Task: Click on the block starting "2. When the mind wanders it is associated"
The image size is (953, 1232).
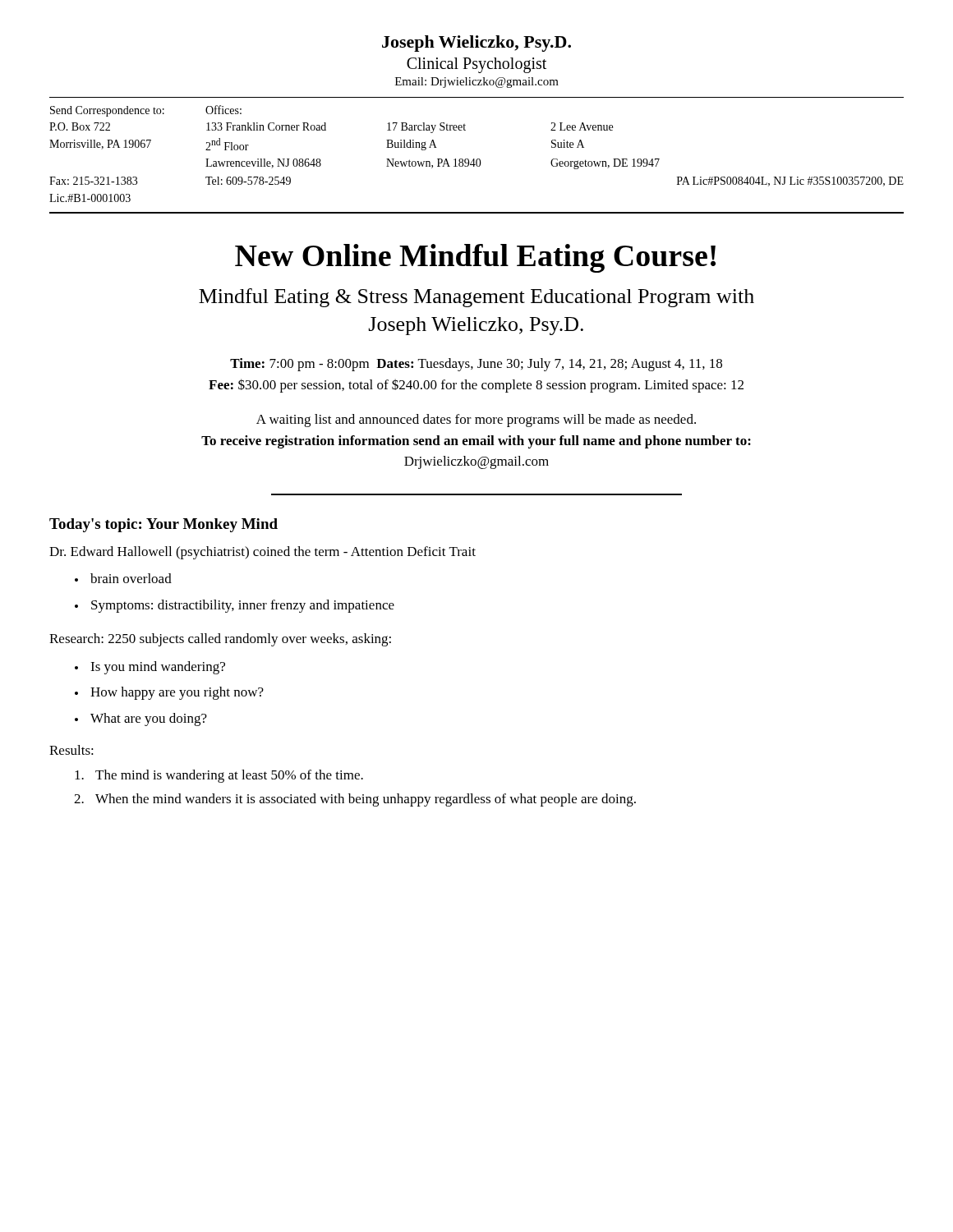Action: (355, 799)
